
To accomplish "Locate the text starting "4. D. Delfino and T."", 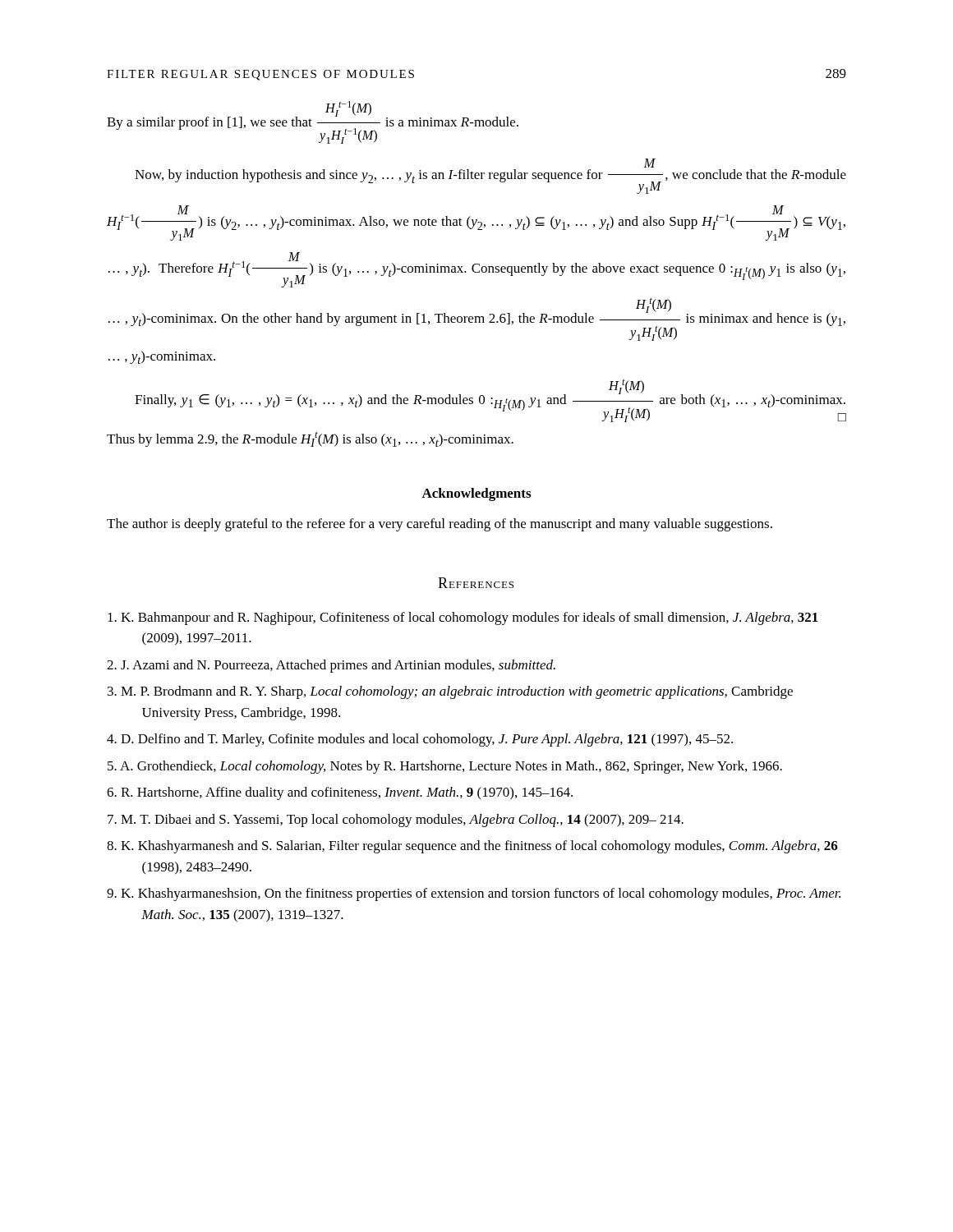I will pyautogui.click(x=420, y=739).
